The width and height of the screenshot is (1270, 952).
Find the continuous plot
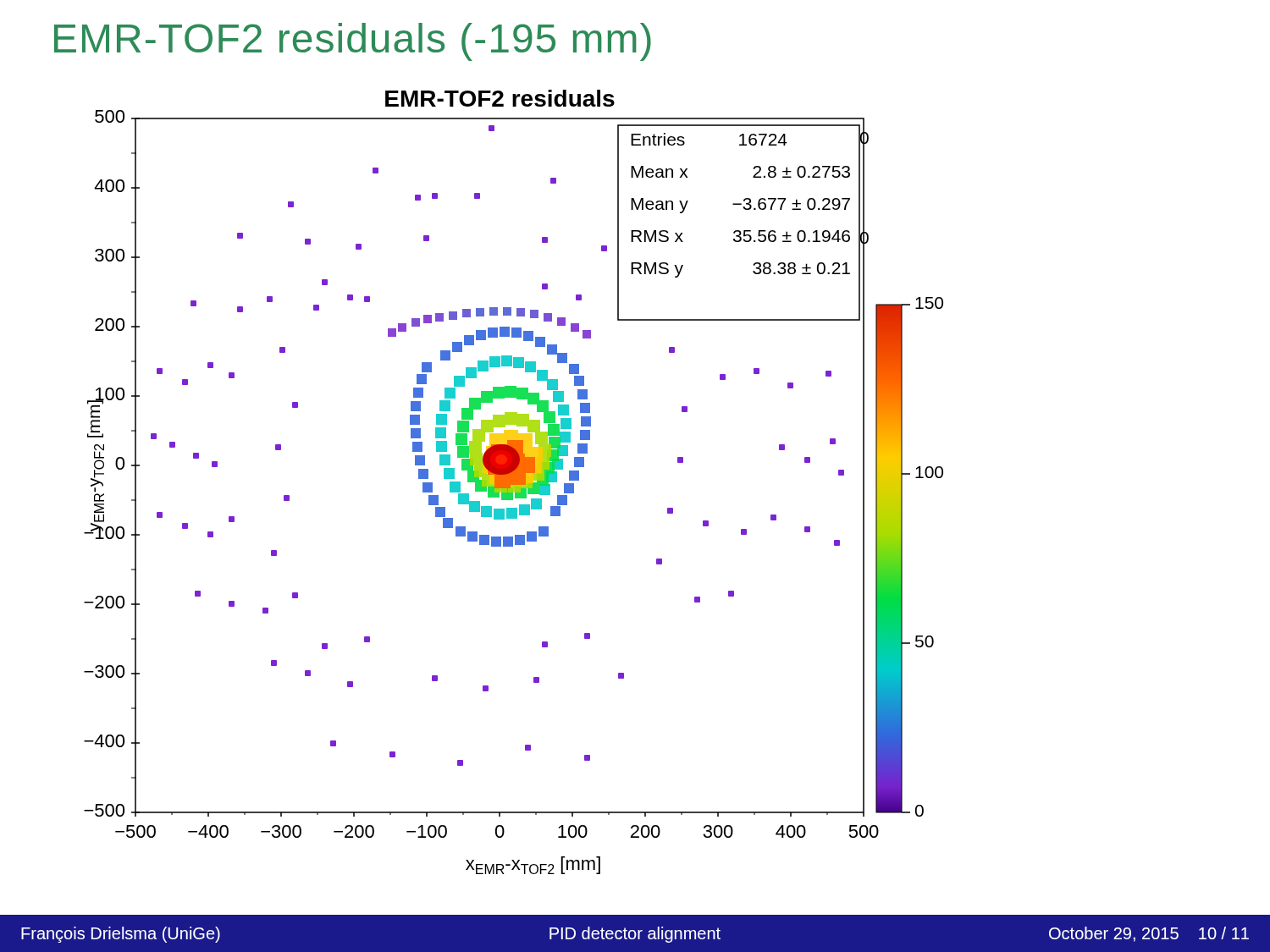coord(635,478)
